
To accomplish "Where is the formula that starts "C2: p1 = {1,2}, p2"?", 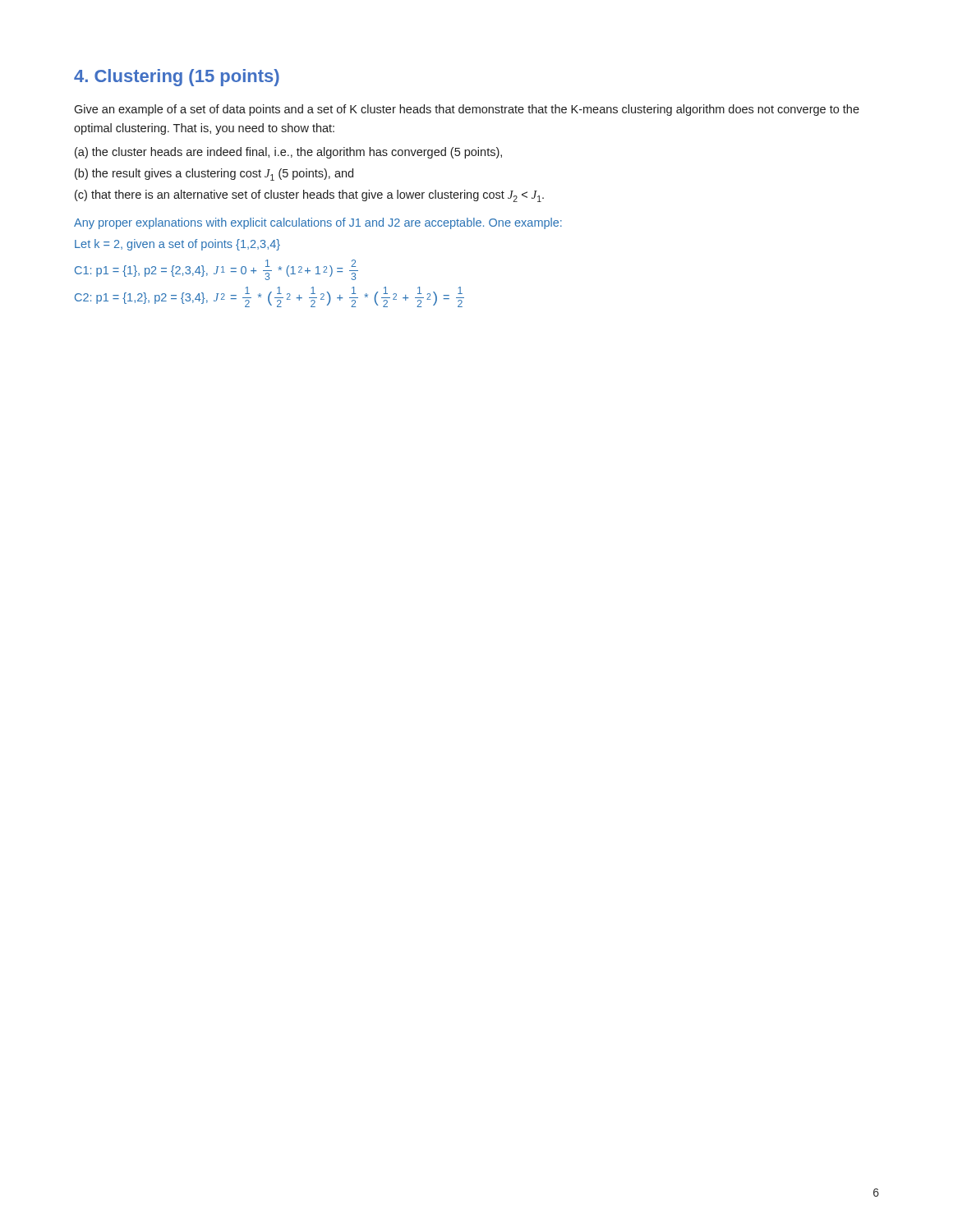I will tap(269, 298).
